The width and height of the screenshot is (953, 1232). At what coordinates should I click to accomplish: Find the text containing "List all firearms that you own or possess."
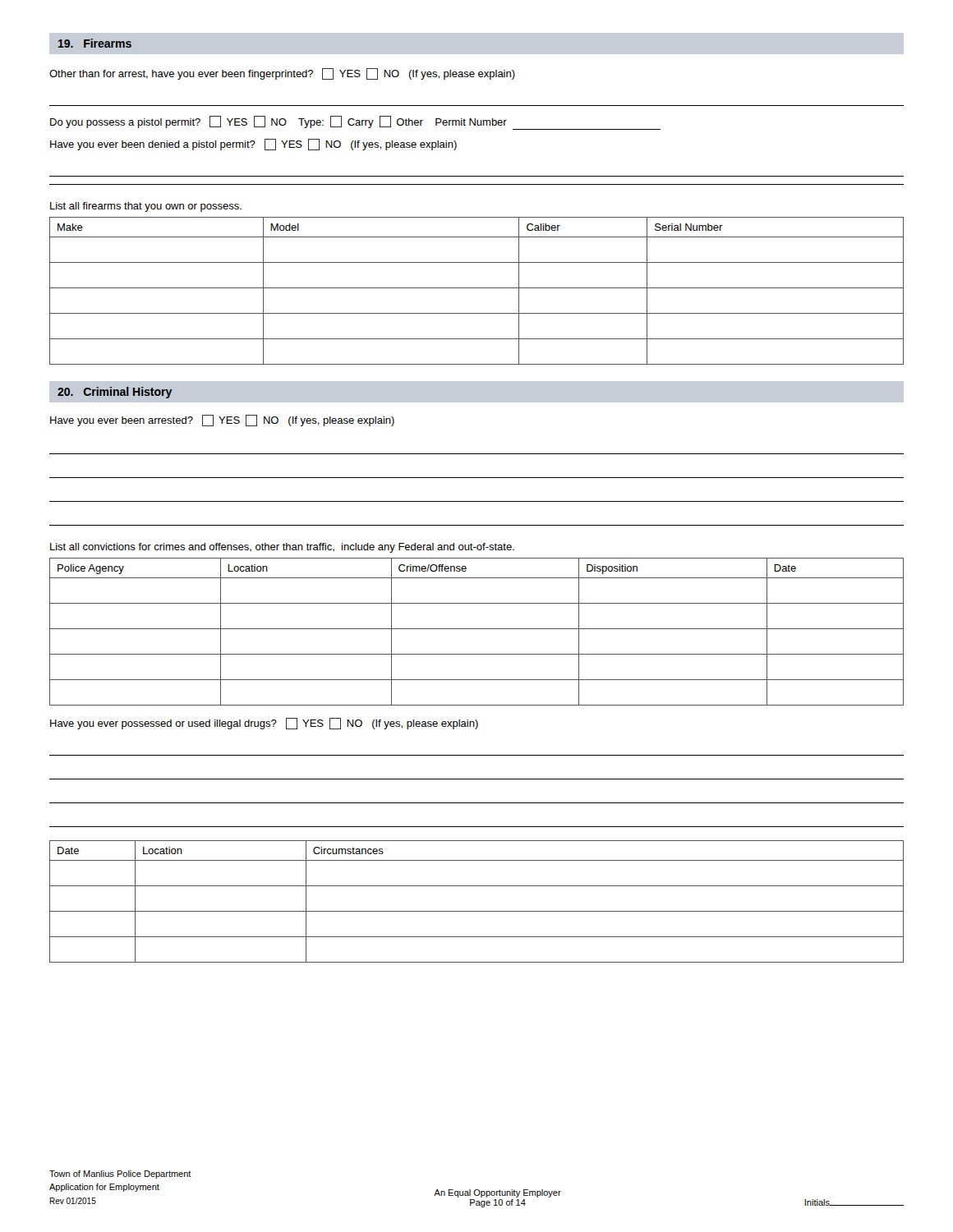pyautogui.click(x=146, y=205)
